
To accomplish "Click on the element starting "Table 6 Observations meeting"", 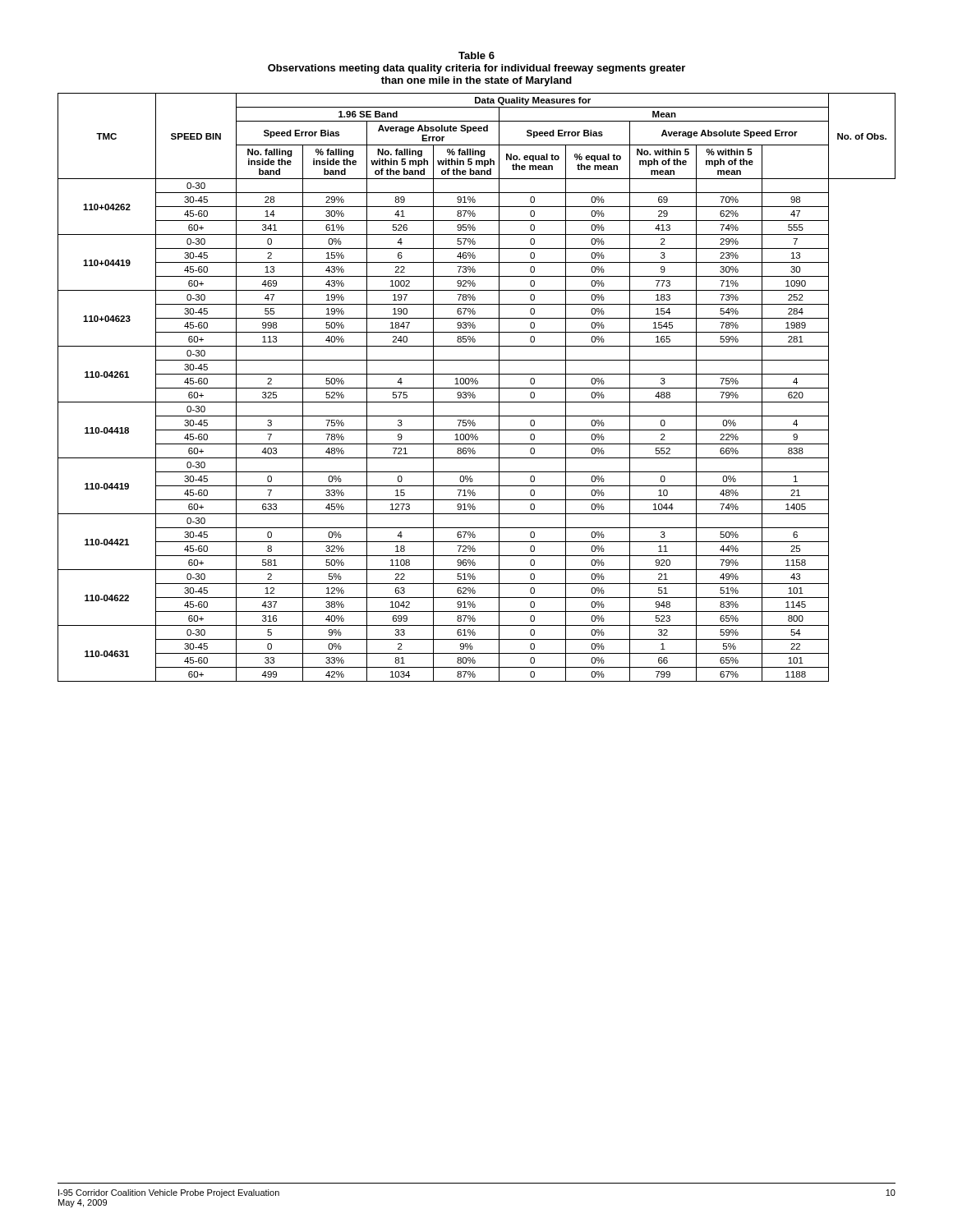I will click(x=476, y=68).
